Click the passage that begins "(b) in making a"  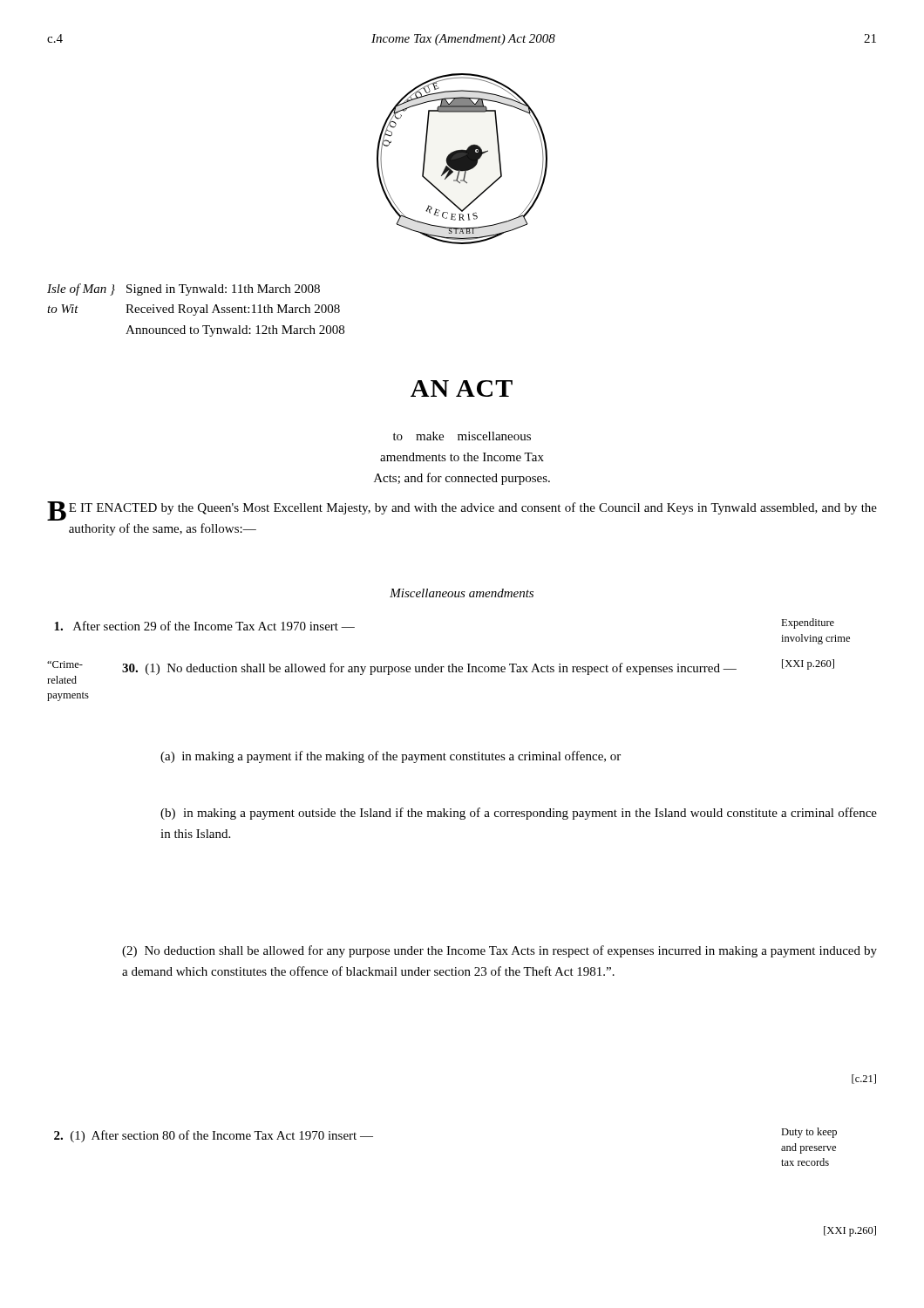click(519, 823)
